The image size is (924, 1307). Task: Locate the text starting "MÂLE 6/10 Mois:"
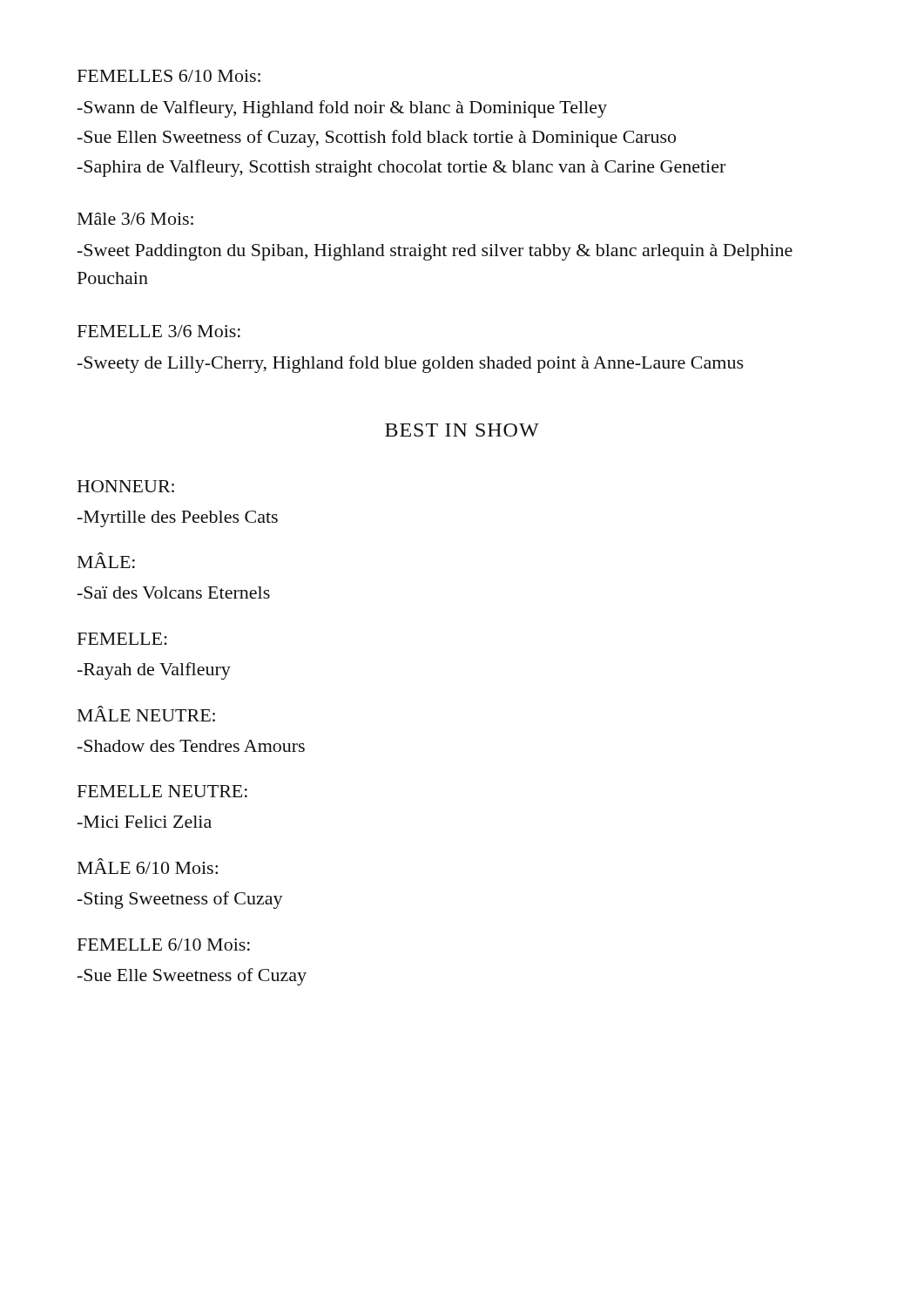coord(148,866)
